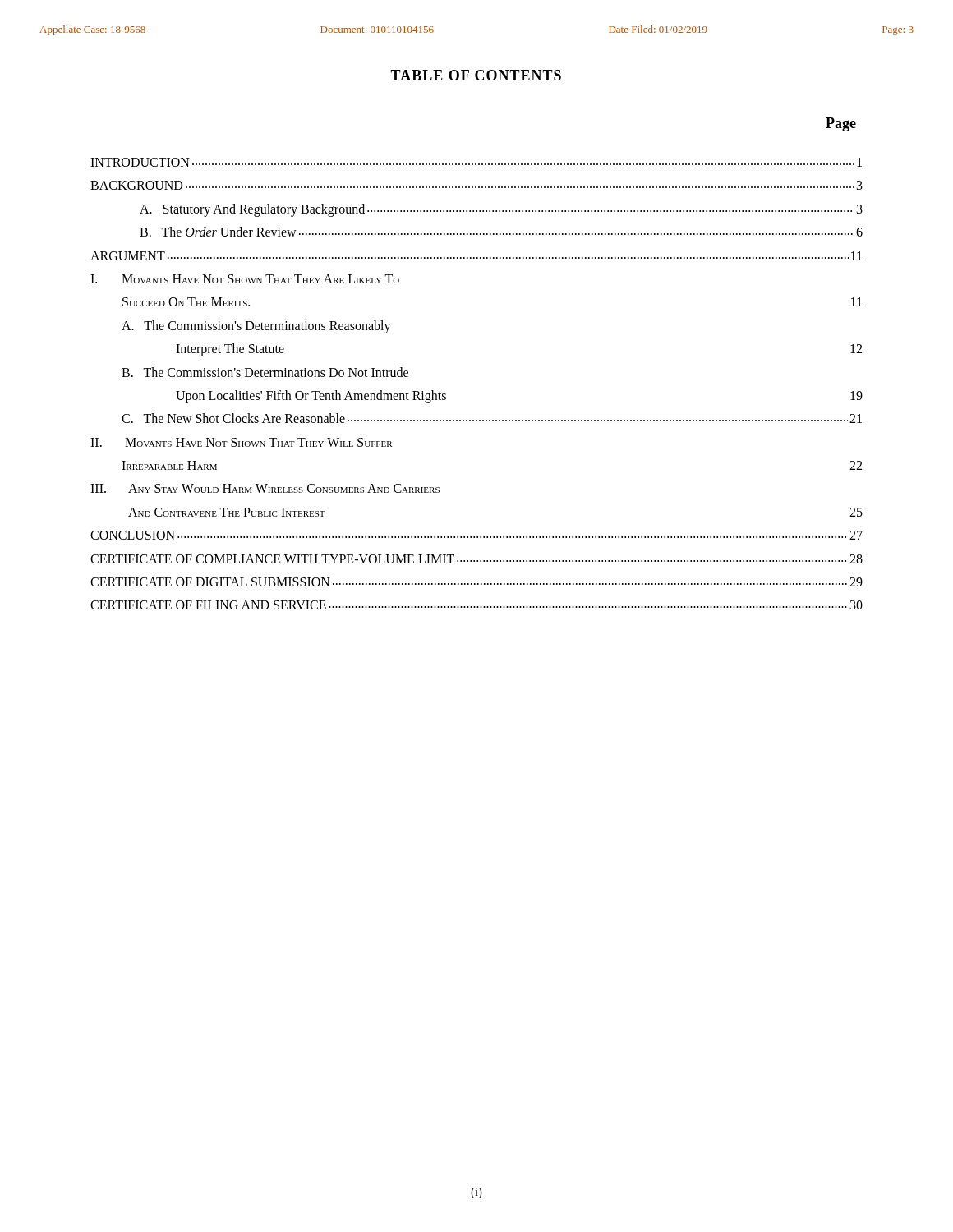Click on the list item with the text "BACKGROUND 3"
Viewport: 953px width, 1232px height.
point(476,186)
